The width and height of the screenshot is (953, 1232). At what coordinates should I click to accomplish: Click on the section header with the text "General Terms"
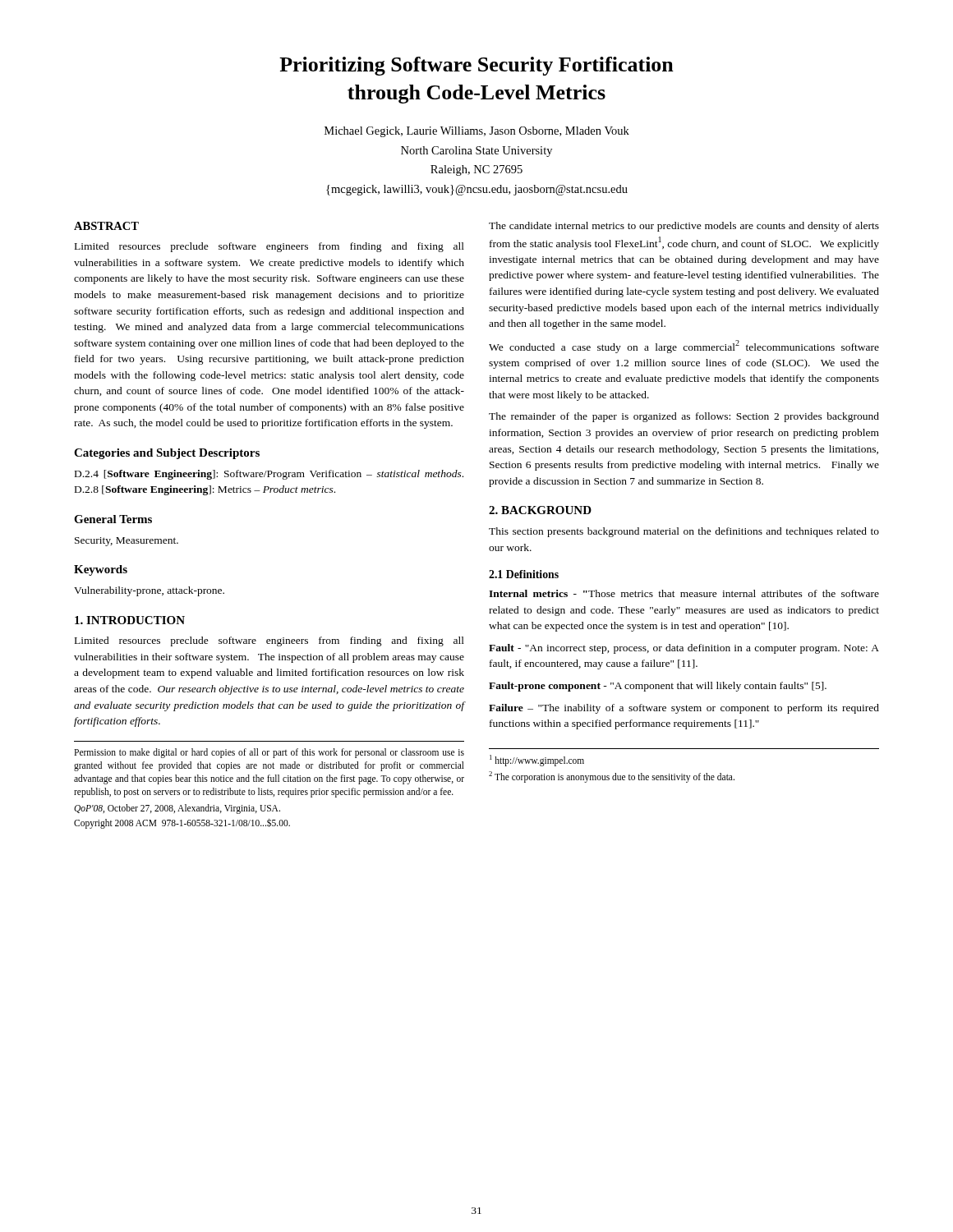pos(113,519)
